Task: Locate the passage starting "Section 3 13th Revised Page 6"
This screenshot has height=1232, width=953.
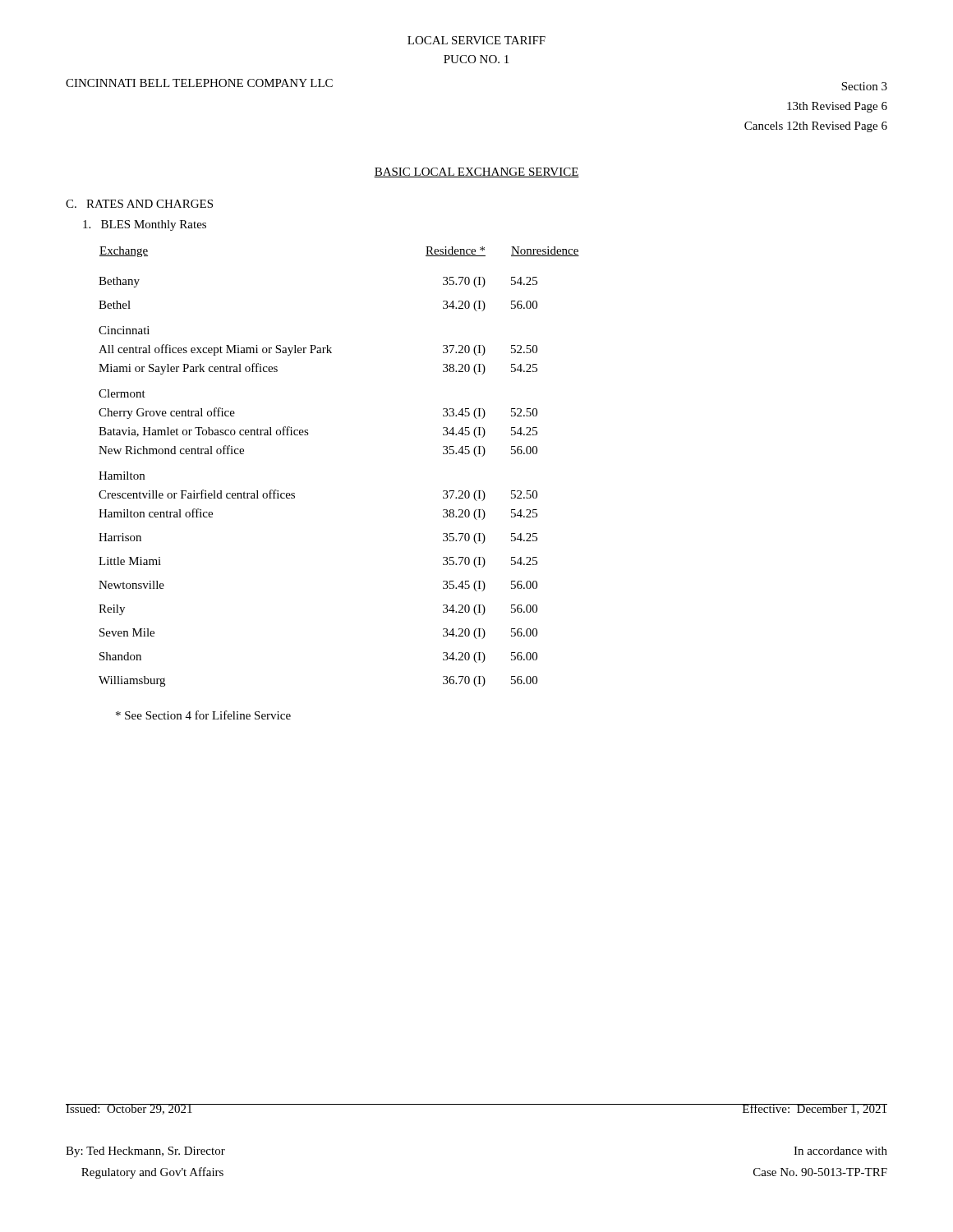Action: click(816, 106)
